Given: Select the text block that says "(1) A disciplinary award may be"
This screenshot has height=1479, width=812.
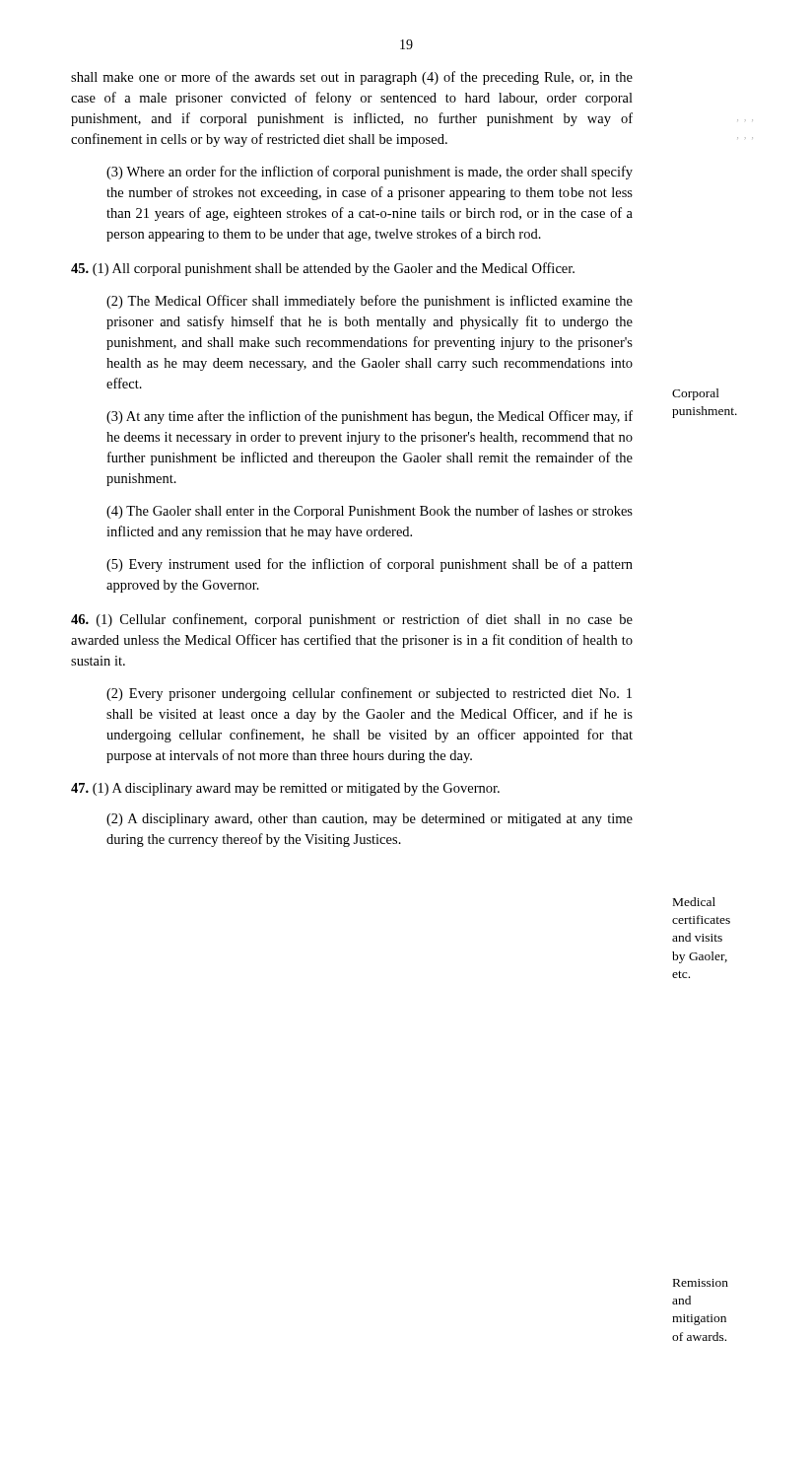Looking at the screenshot, I should (x=286, y=788).
